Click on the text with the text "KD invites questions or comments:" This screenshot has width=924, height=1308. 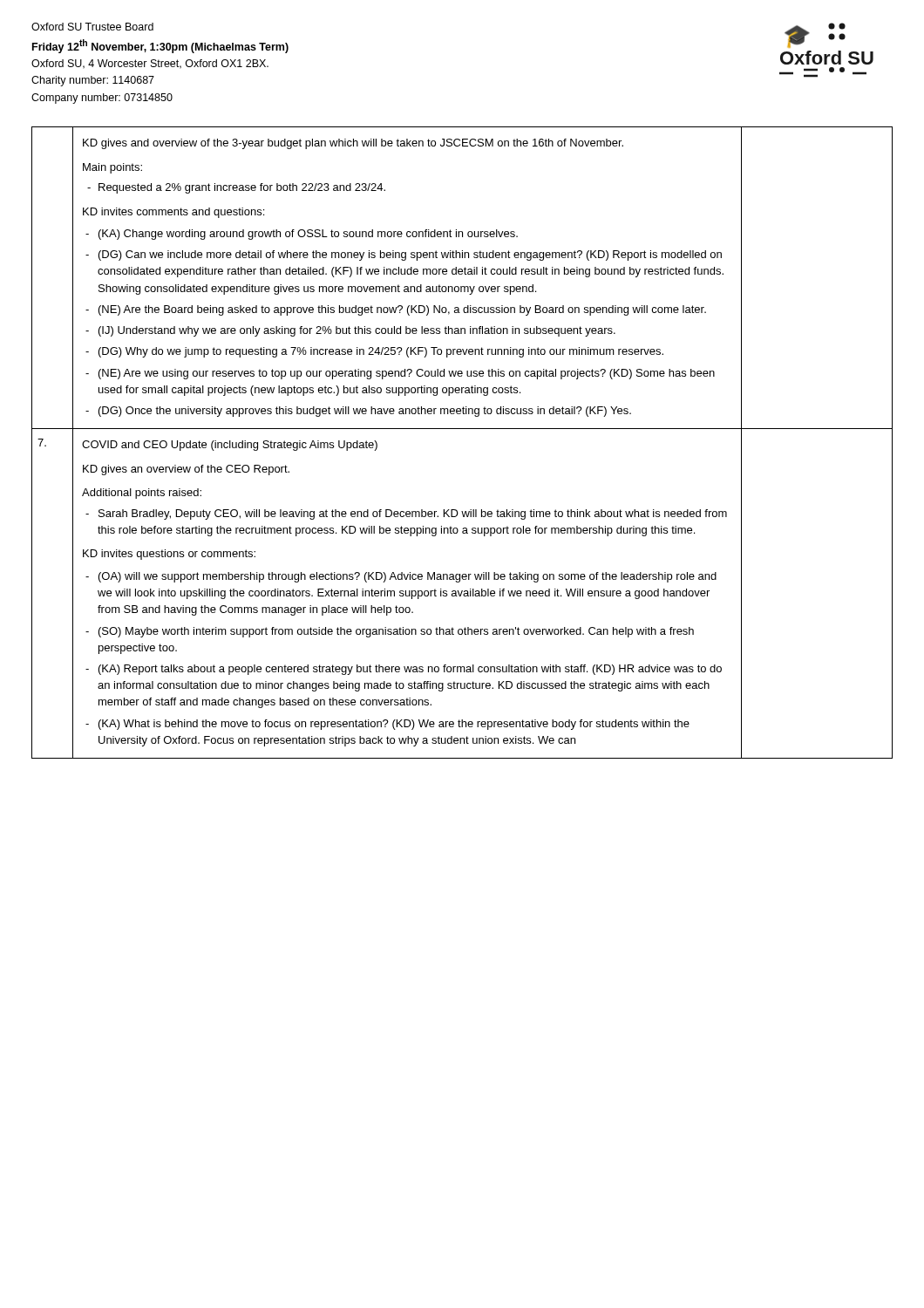click(169, 554)
